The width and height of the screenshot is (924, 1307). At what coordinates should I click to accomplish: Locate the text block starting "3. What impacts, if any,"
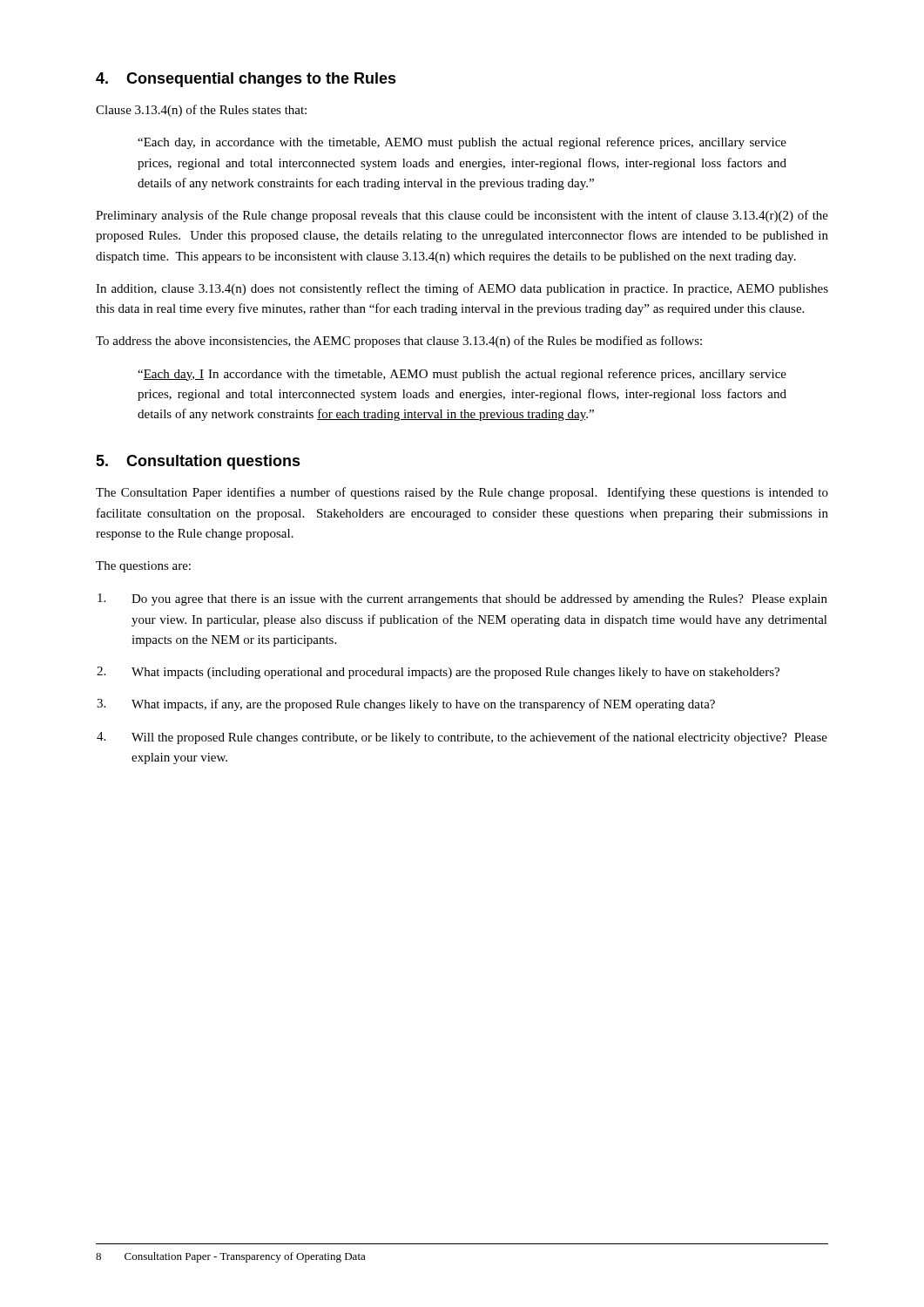click(x=462, y=705)
